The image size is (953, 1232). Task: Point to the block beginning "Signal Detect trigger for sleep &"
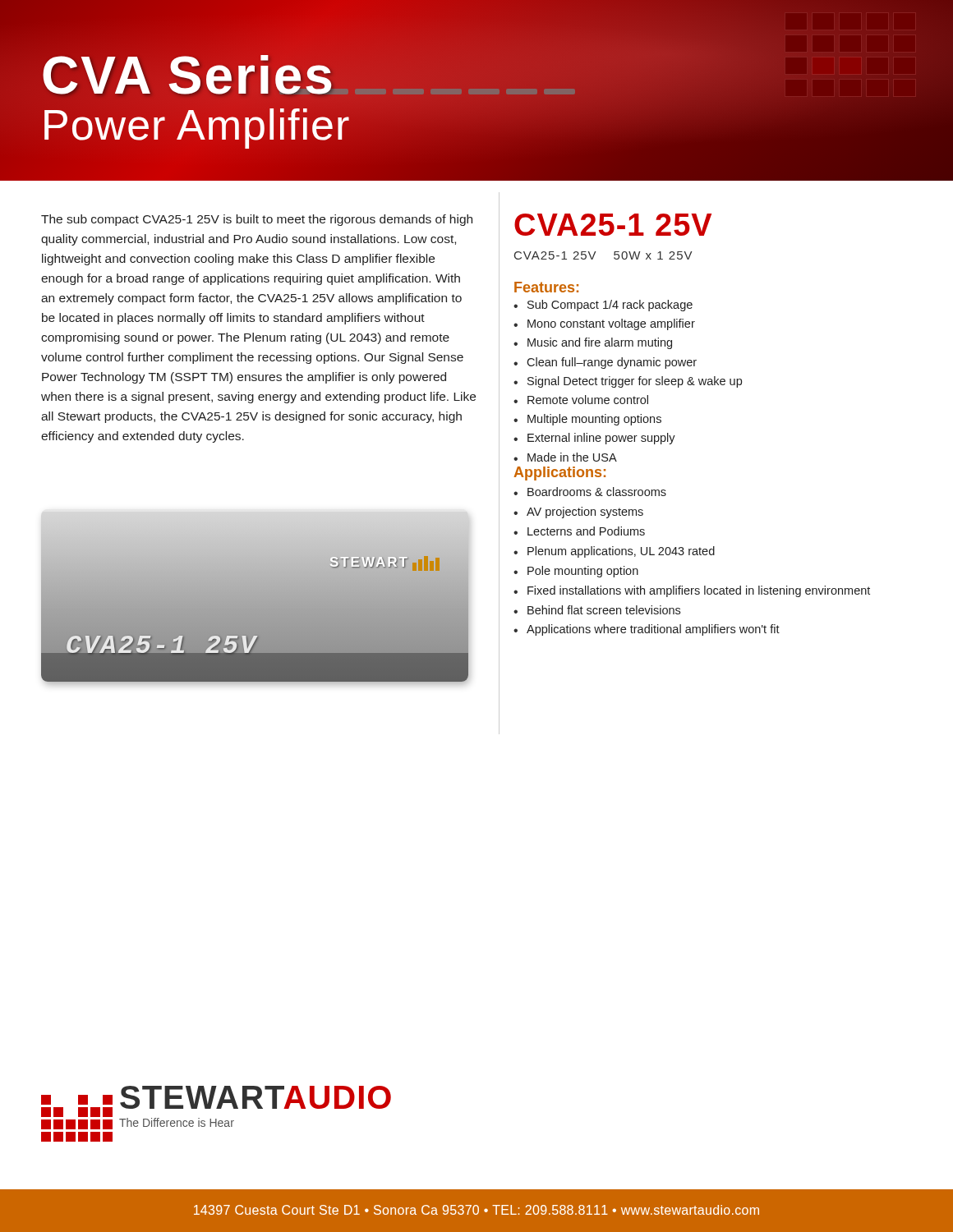[635, 381]
